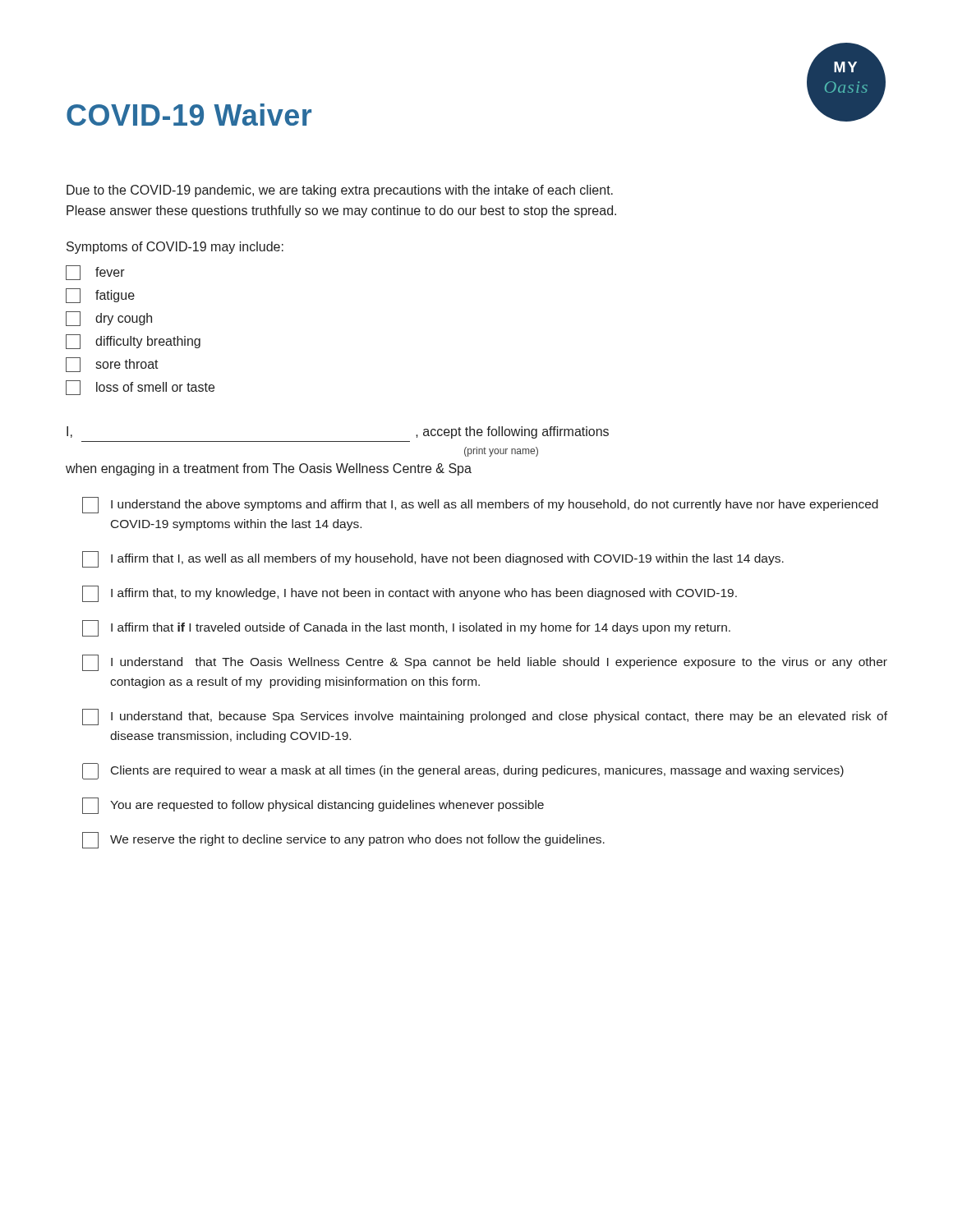Point to the block beginning "Due to the COVID-19 pandemic, we are taking"
Screen dimensions: 1232x953
click(342, 200)
